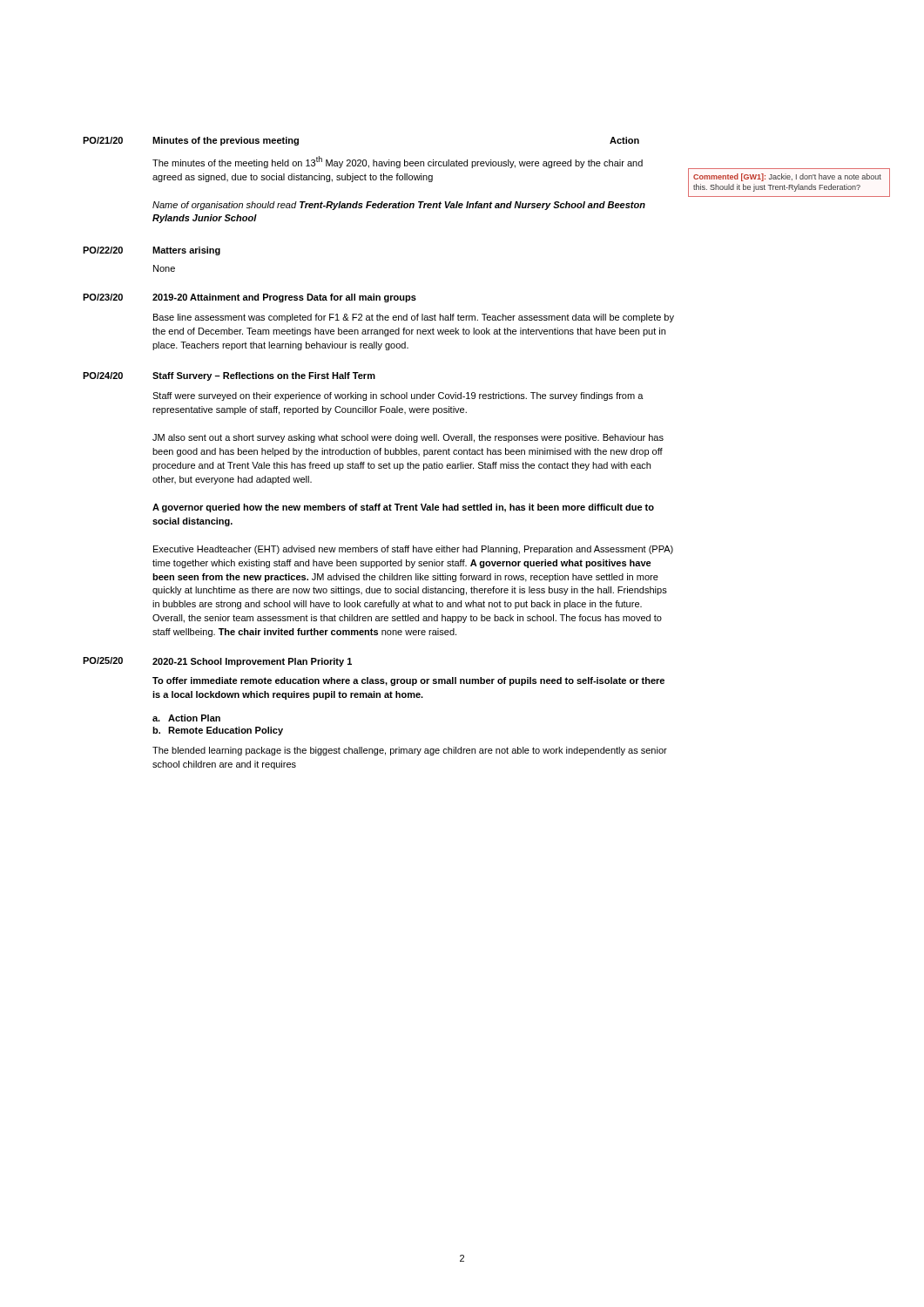Select the text starting "b. Remote Education Policy"
924x1307 pixels.
click(218, 731)
